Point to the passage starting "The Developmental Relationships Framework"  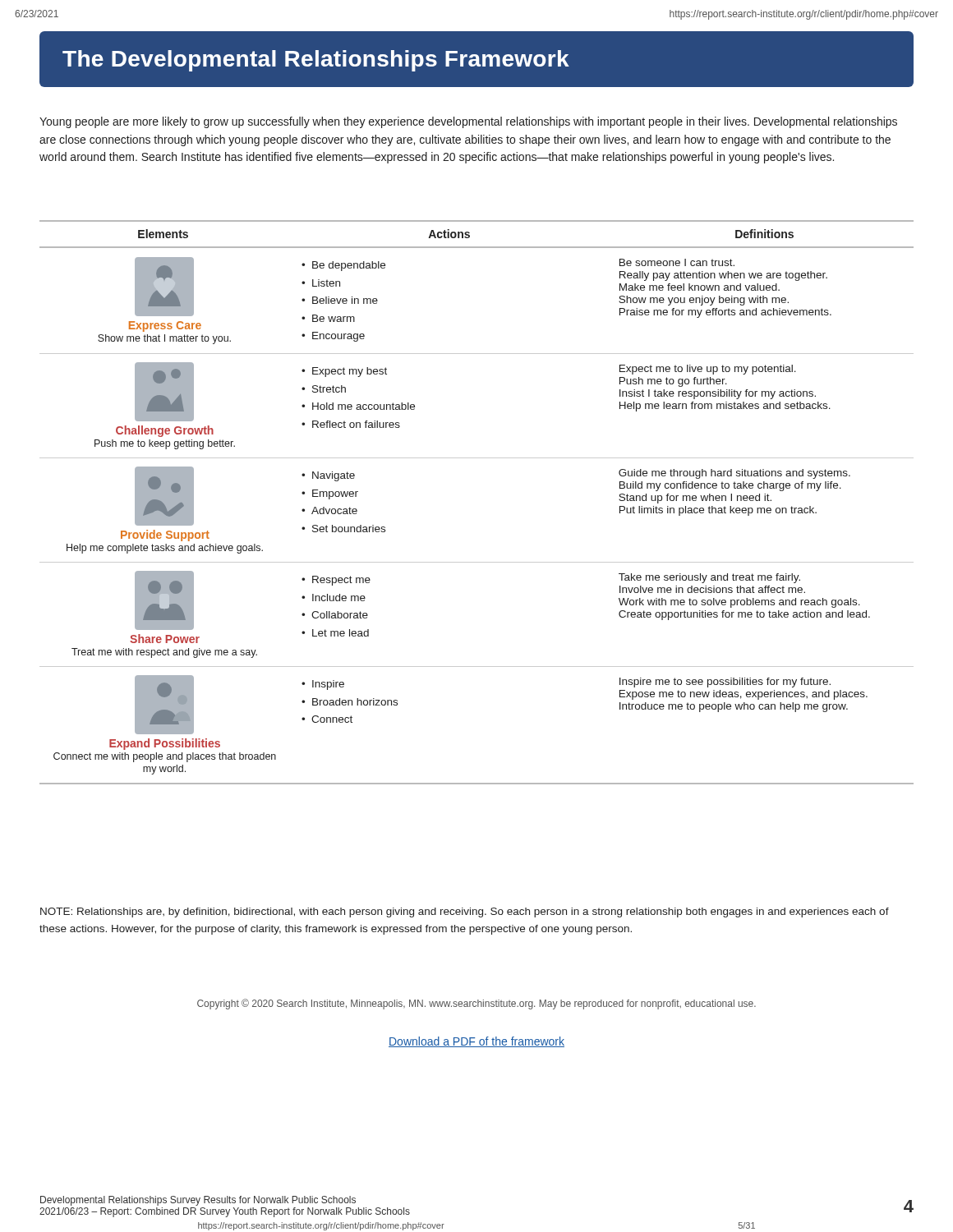(476, 59)
